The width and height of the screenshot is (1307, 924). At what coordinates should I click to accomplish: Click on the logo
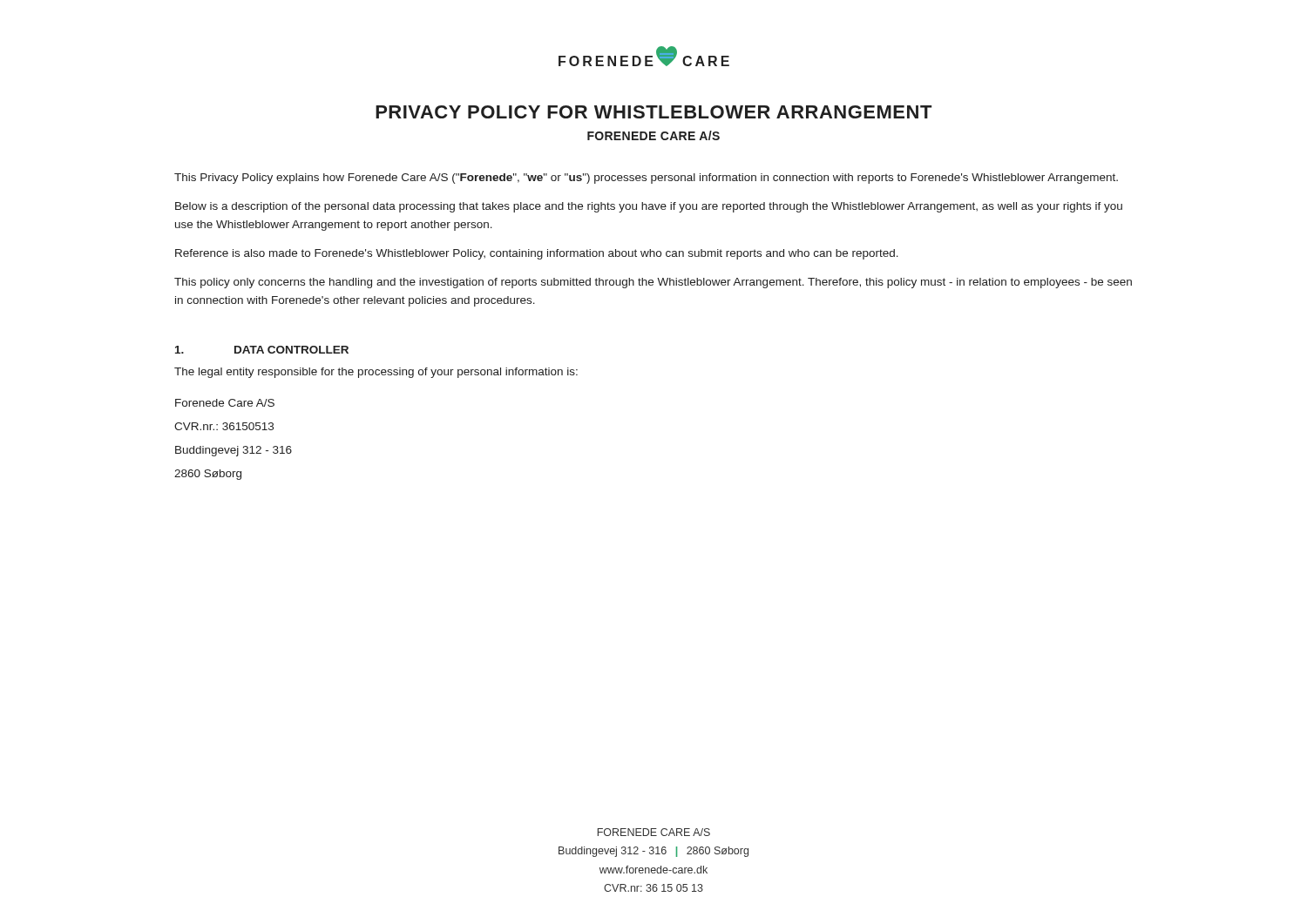654,46
